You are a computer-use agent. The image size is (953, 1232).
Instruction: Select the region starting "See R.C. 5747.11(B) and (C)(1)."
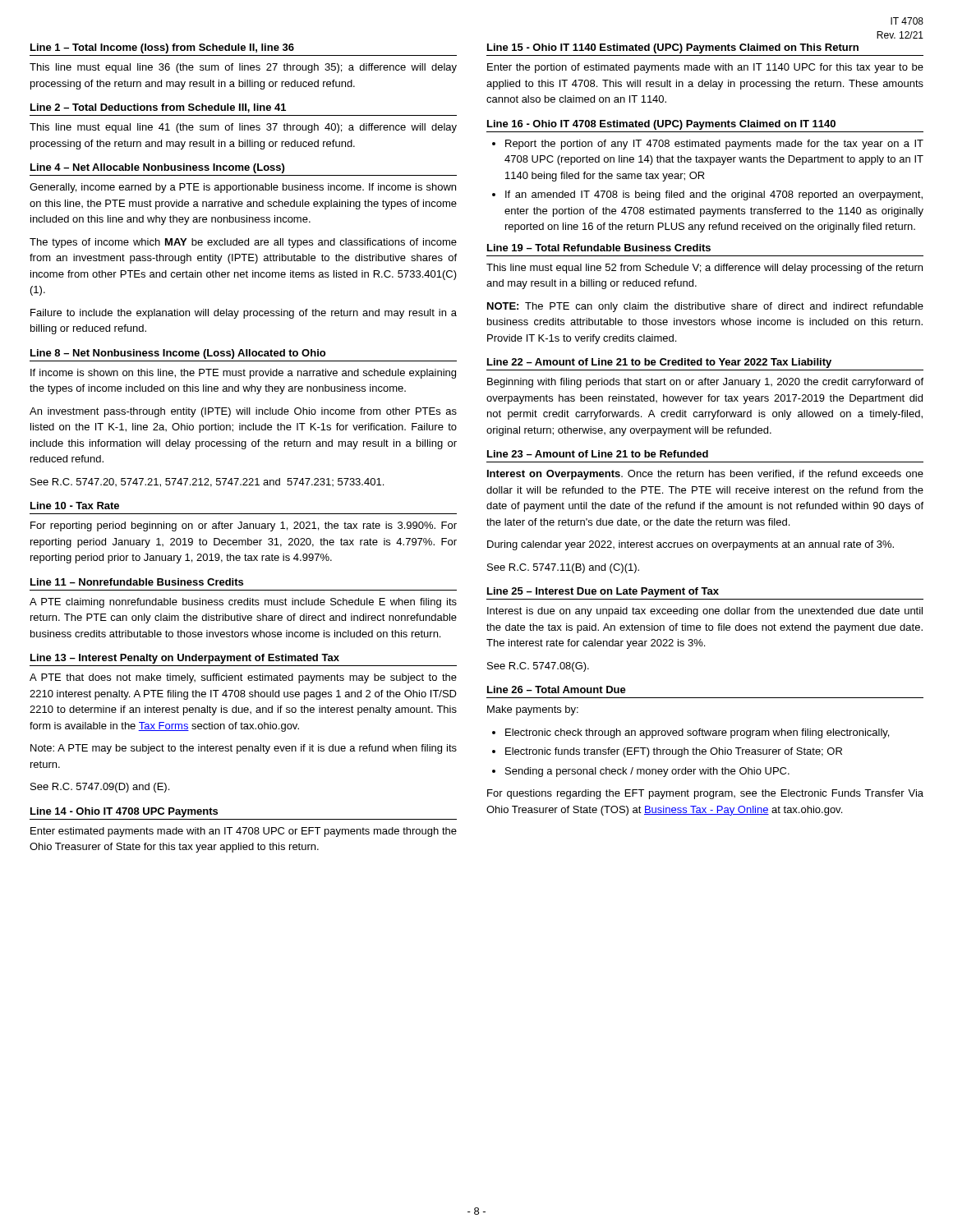(563, 567)
